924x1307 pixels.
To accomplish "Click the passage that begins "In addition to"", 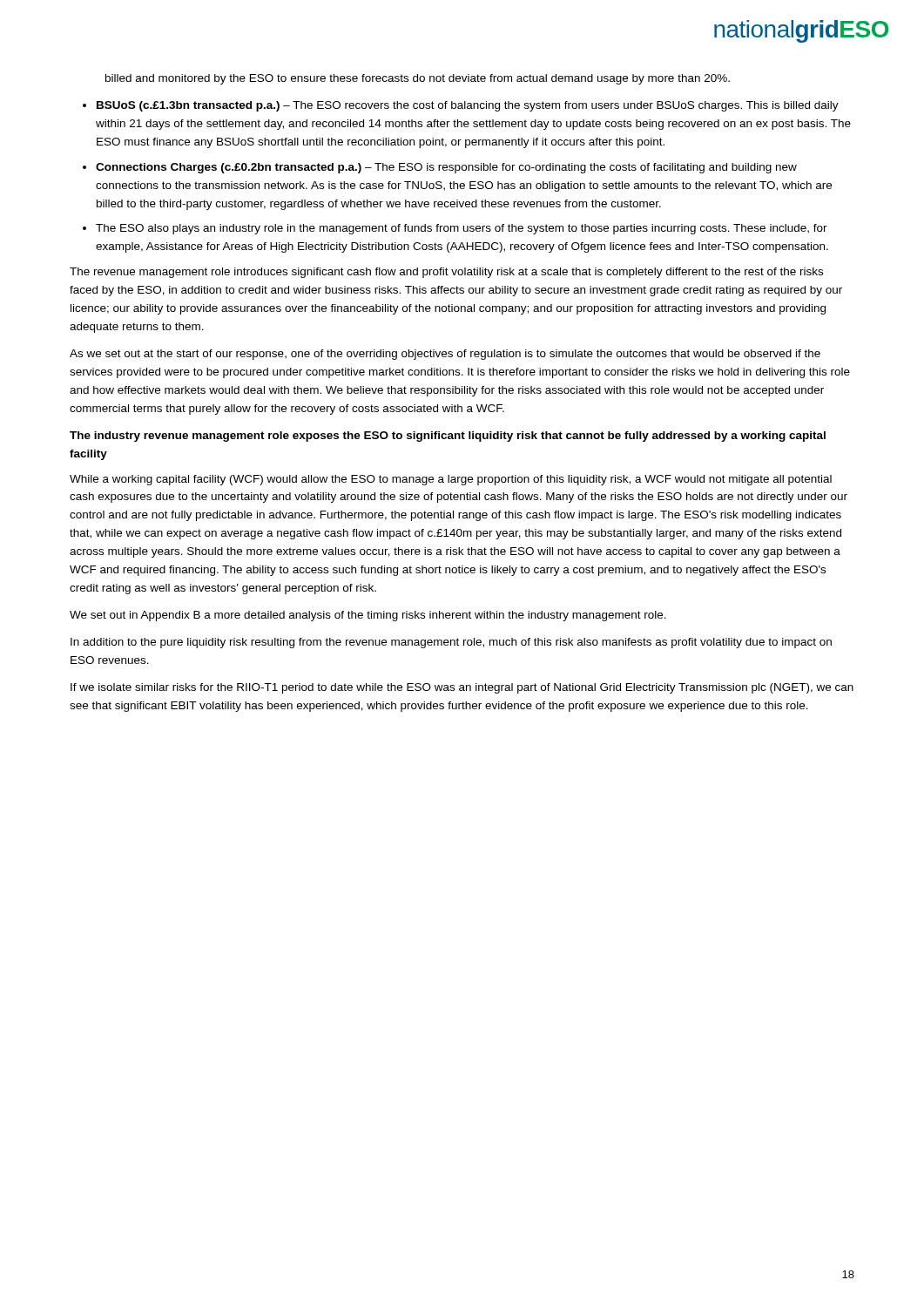I will coord(451,651).
